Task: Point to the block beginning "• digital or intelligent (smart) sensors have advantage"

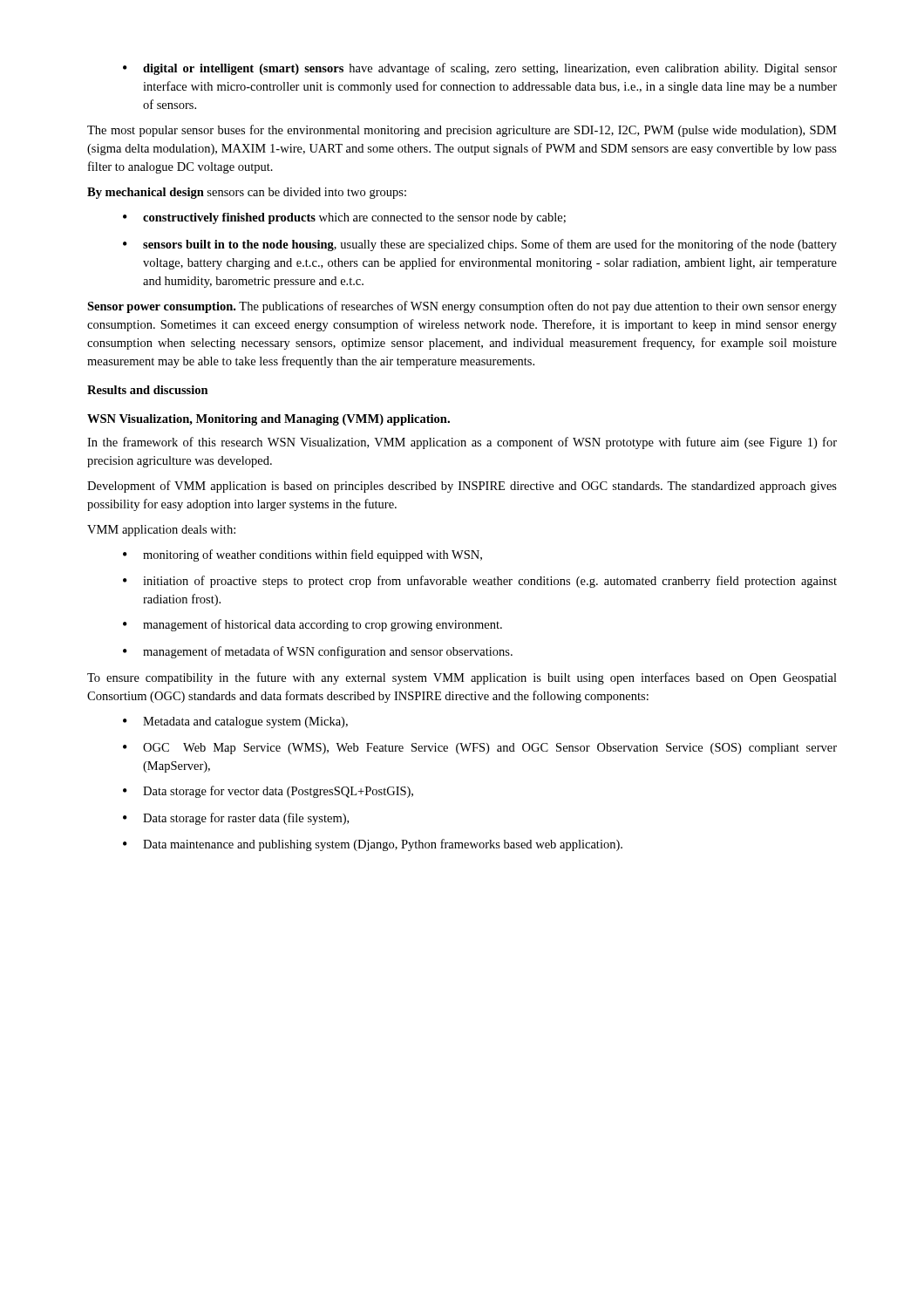Action: point(462,87)
